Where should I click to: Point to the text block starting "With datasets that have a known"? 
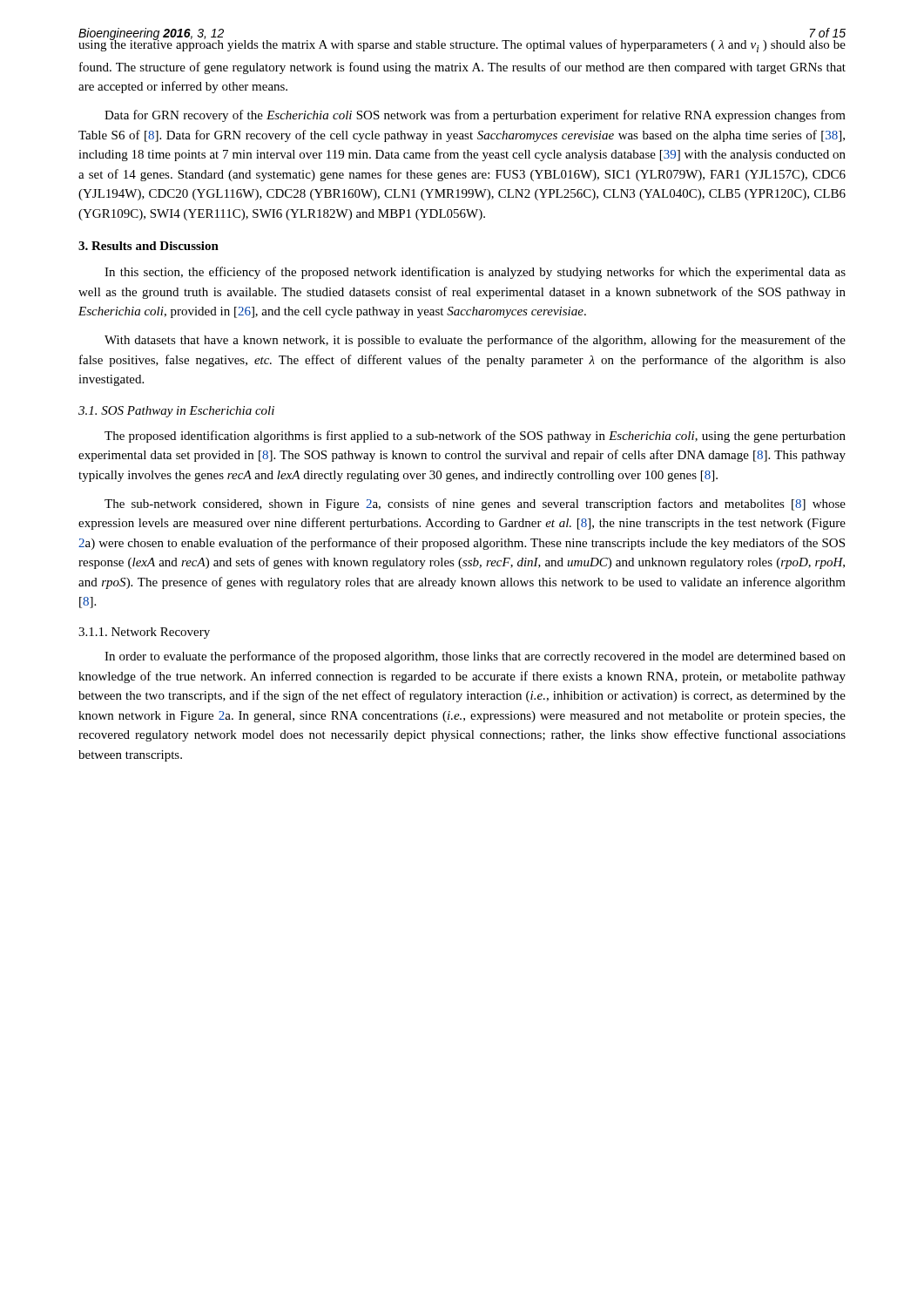pos(462,360)
